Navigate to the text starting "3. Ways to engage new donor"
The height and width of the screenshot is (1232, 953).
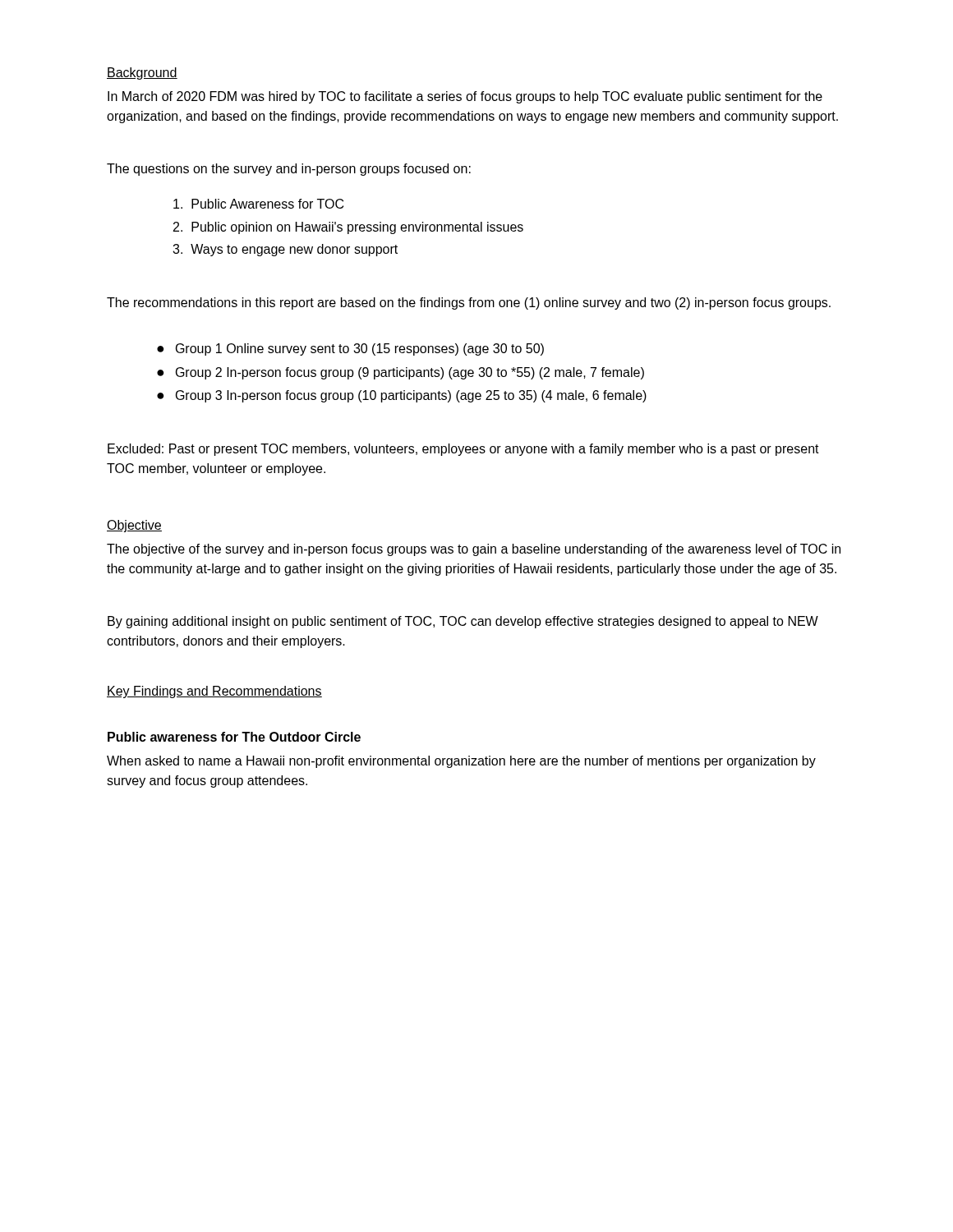(285, 249)
